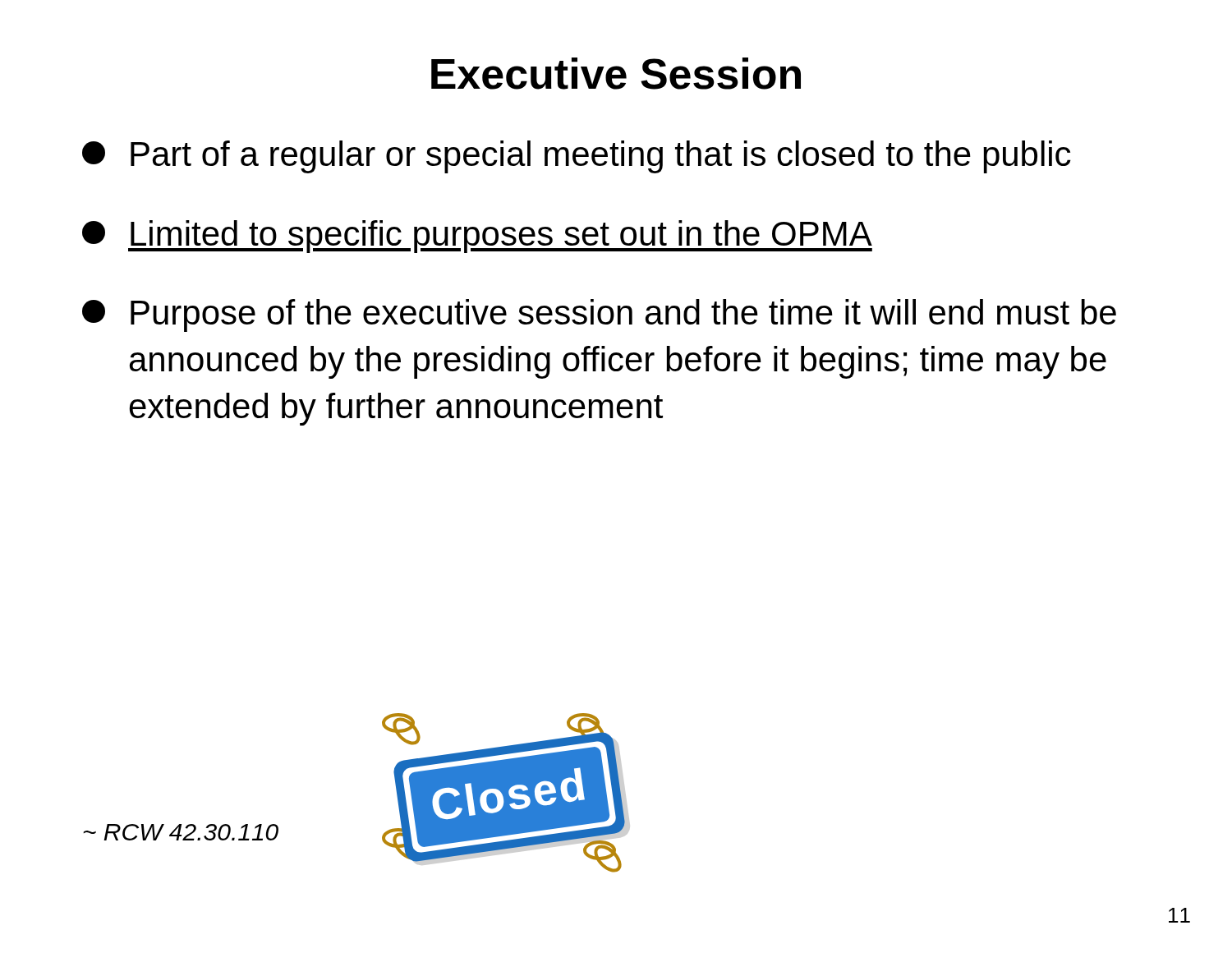Where is the passage that starts "Limited to specific purposes set out"?
This screenshot has height=953, width=1232.
[616, 234]
